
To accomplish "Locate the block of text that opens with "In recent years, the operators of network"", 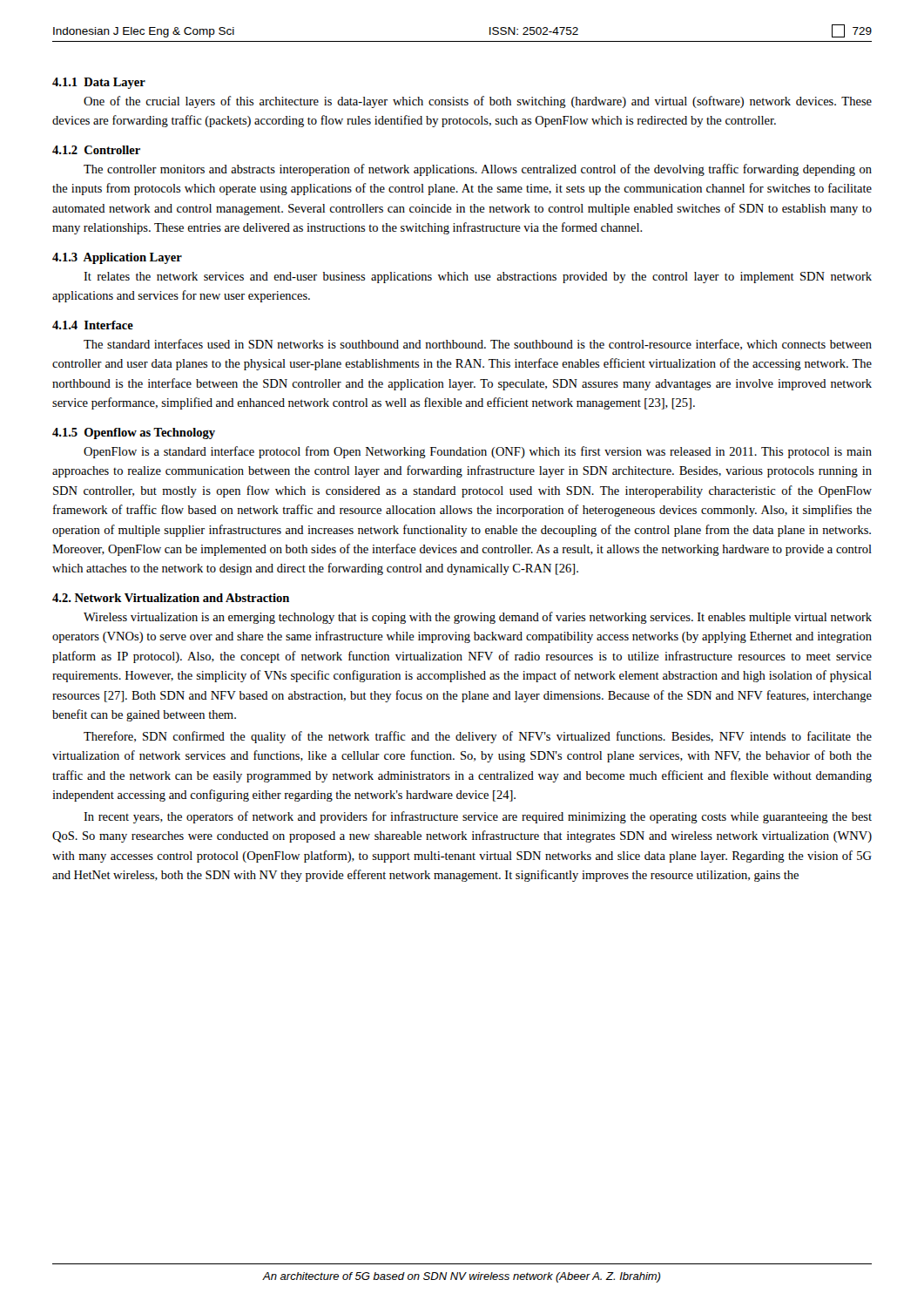I will tap(462, 845).
